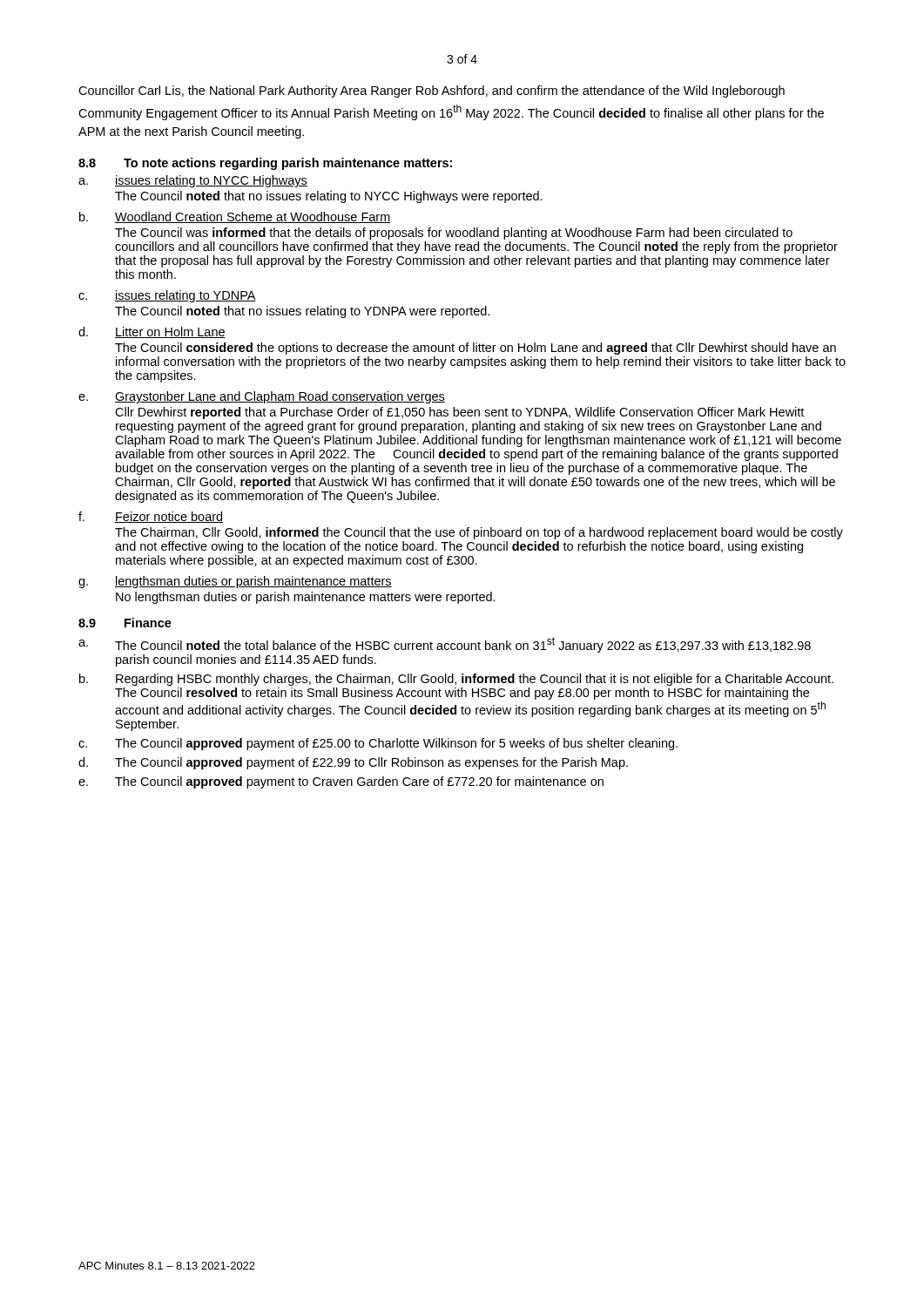
Task: Navigate to the text block starting "c. issues relating to YDNPA The Council"
Action: pos(462,303)
